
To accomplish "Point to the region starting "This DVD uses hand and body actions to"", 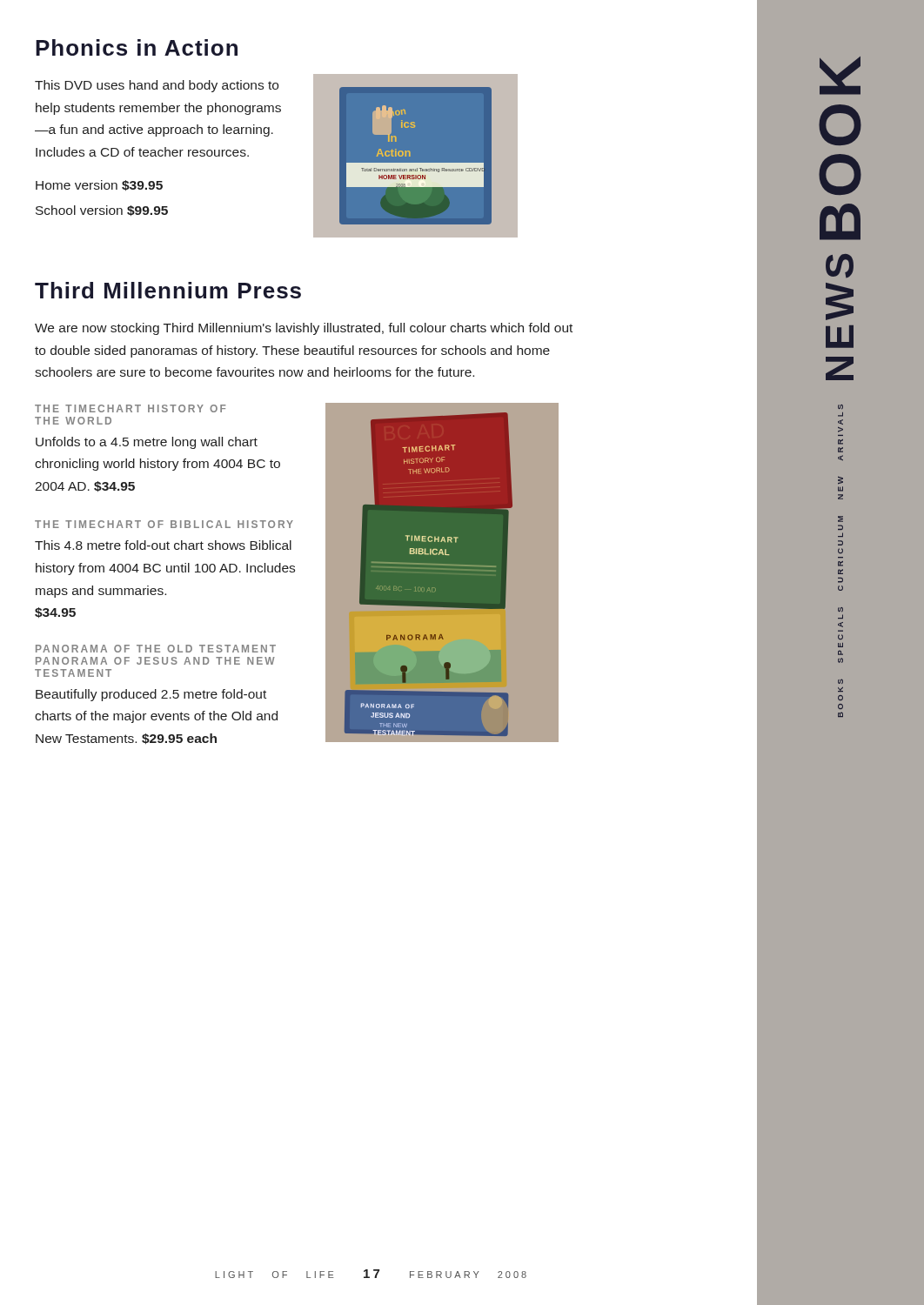I will (158, 118).
